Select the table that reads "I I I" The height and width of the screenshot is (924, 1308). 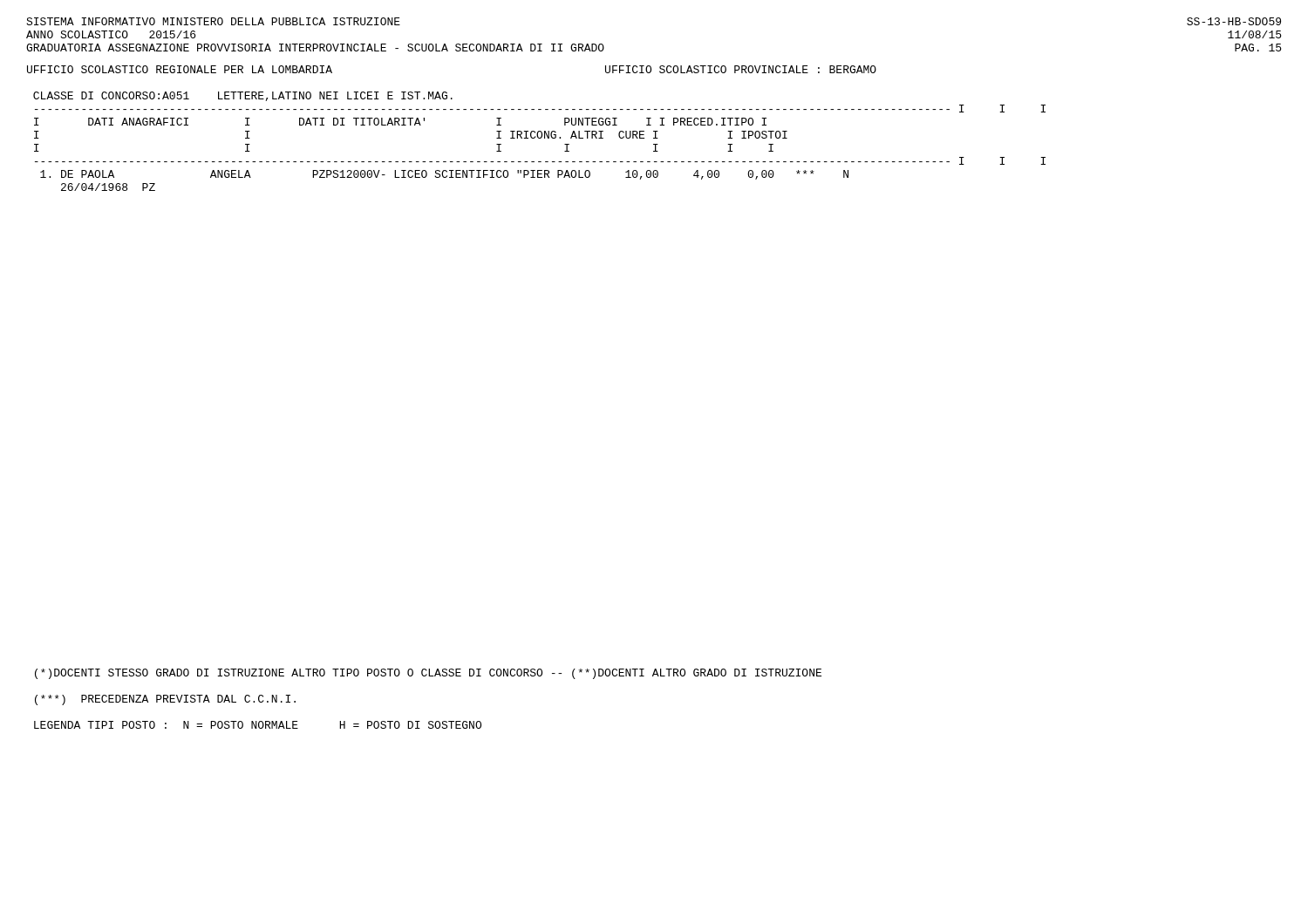(654, 149)
